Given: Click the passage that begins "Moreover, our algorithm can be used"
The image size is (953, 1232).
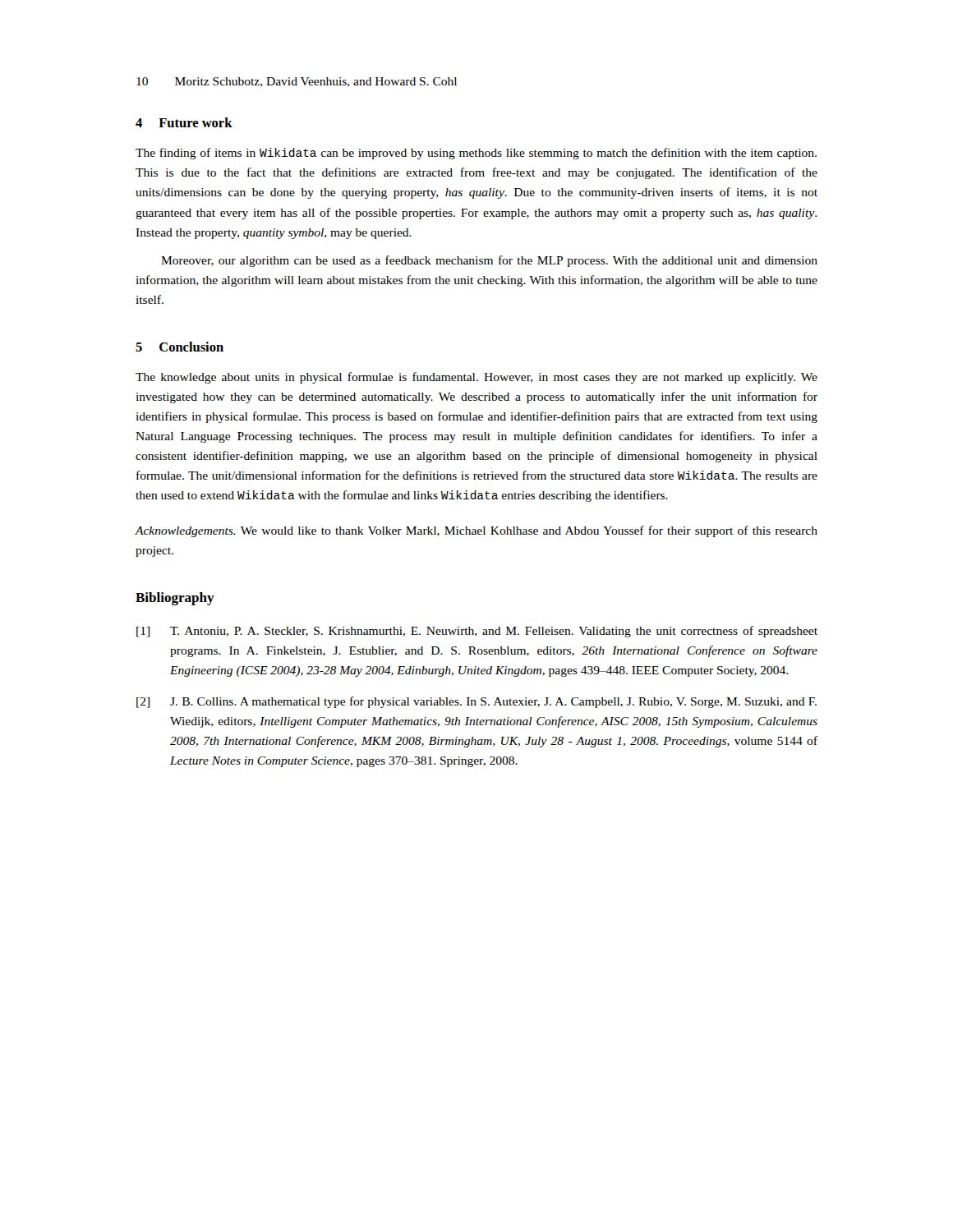Looking at the screenshot, I should pyautogui.click(x=476, y=279).
